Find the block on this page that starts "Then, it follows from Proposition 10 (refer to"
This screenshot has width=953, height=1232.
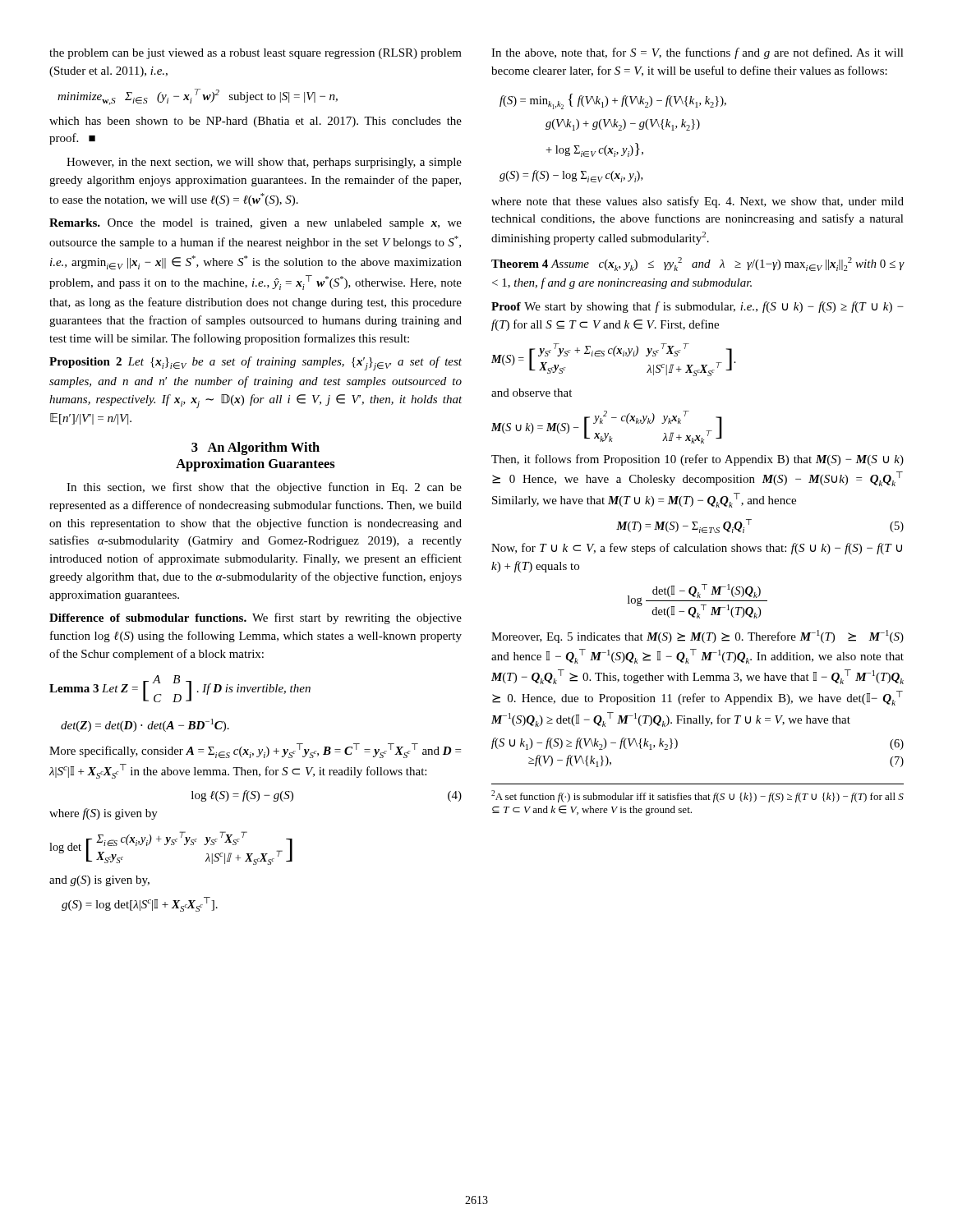(x=698, y=481)
